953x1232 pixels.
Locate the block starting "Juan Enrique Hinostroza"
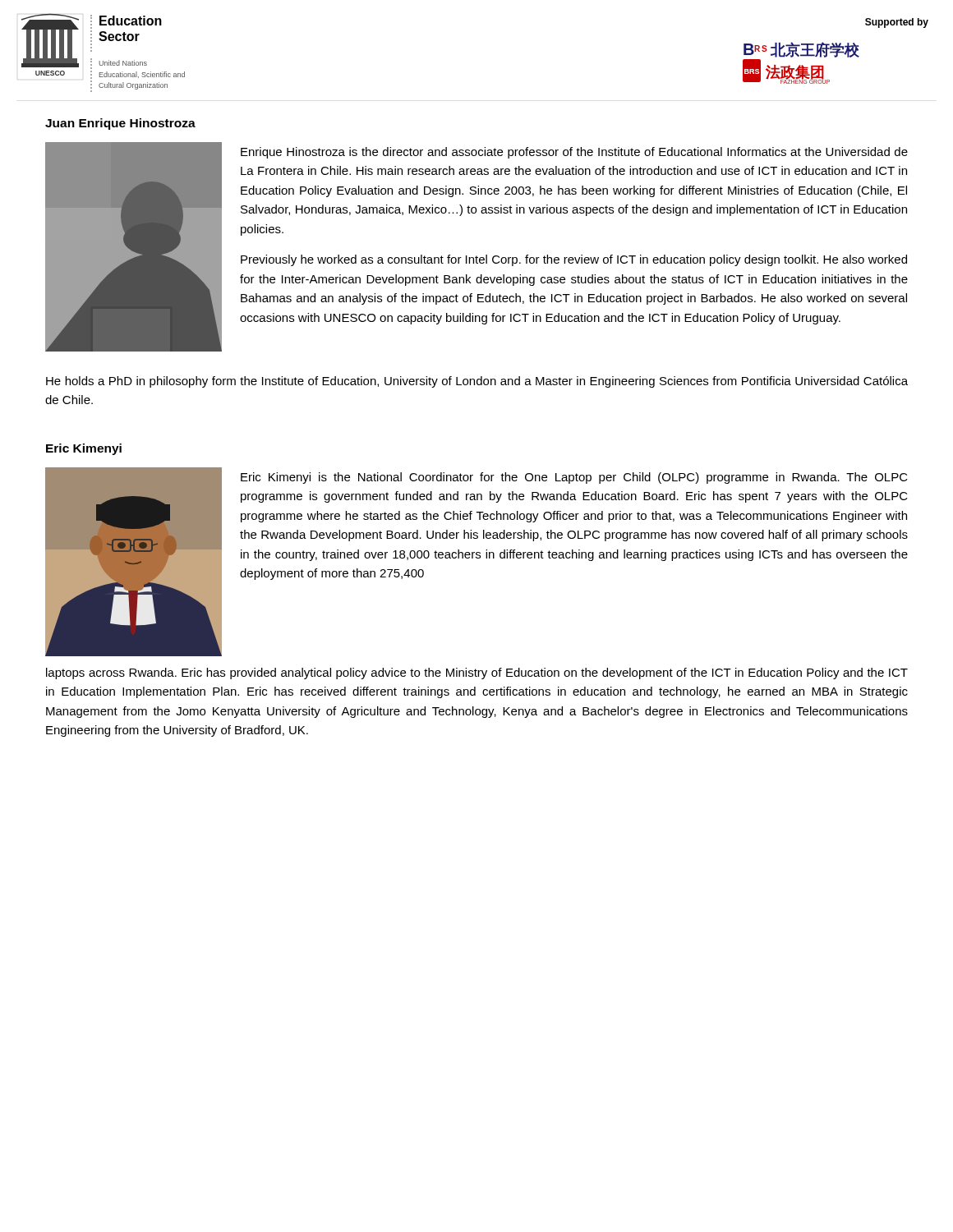pyautogui.click(x=120, y=122)
